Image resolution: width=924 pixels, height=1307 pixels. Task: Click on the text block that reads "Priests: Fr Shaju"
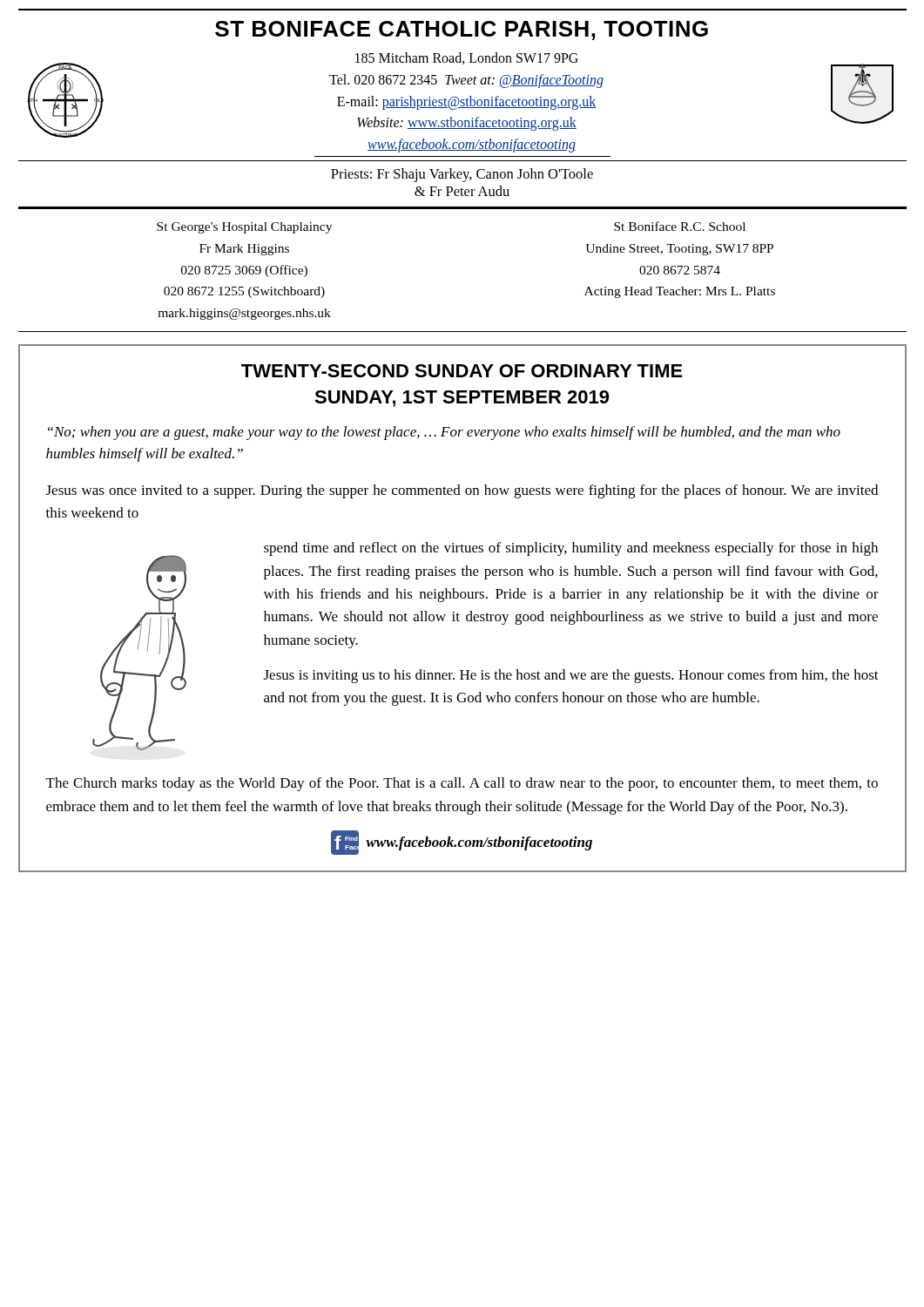pos(462,183)
